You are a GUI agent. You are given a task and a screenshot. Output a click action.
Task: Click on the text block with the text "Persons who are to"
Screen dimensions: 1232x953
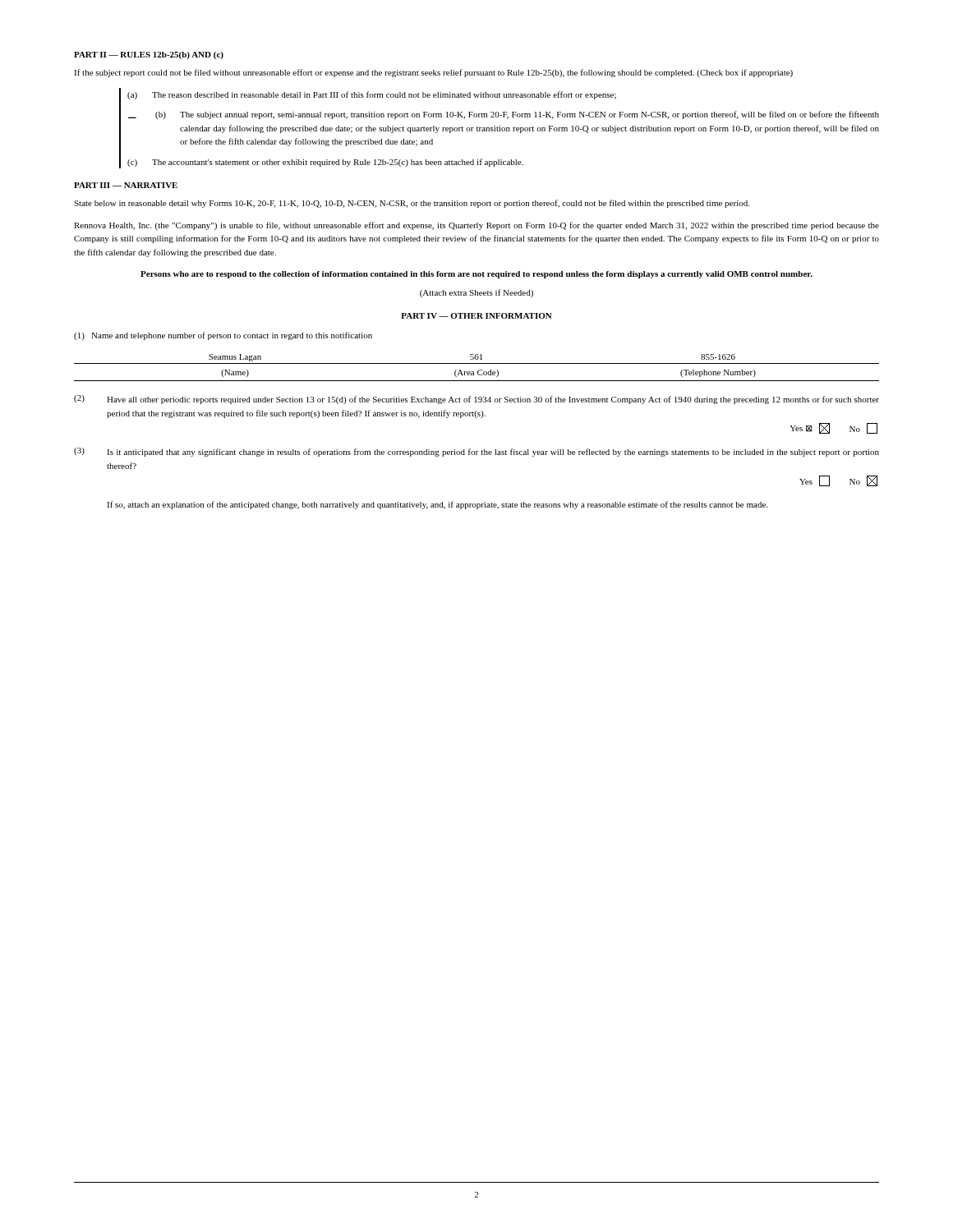(x=476, y=274)
